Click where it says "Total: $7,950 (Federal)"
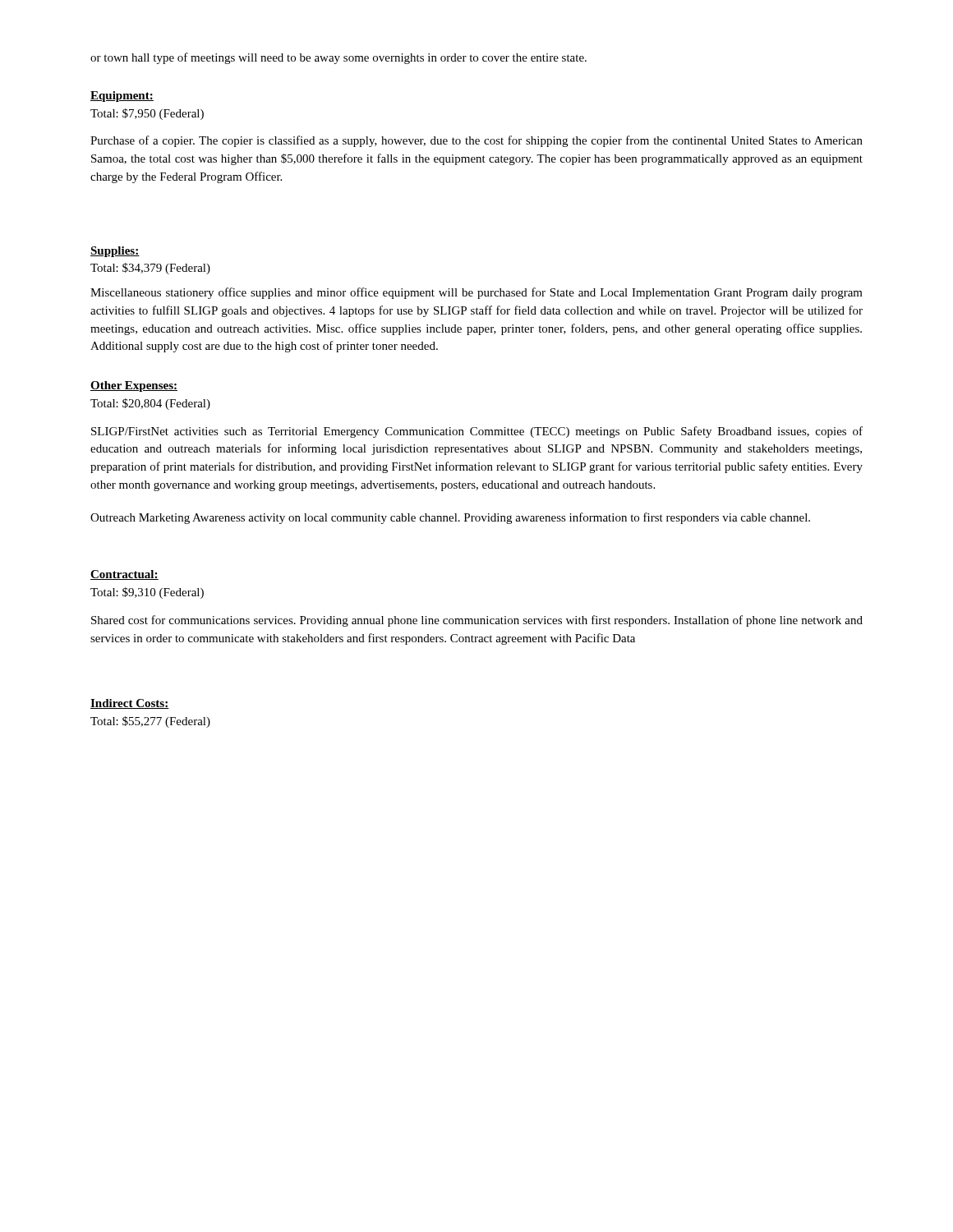Viewport: 953px width, 1232px height. [x=147, y=114]
